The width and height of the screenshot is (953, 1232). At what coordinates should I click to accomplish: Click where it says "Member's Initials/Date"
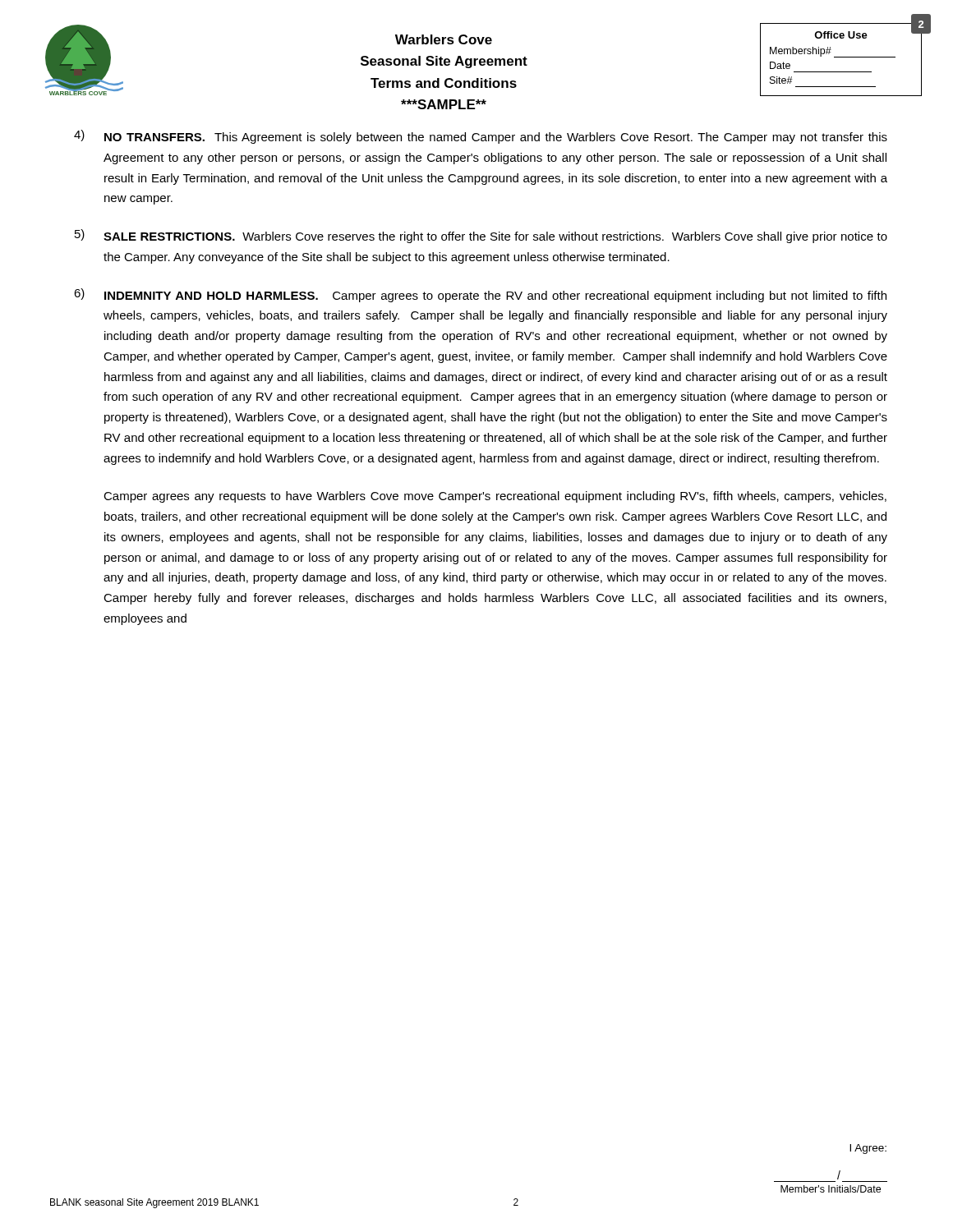pyautogui.click(x=831, y=1189)
